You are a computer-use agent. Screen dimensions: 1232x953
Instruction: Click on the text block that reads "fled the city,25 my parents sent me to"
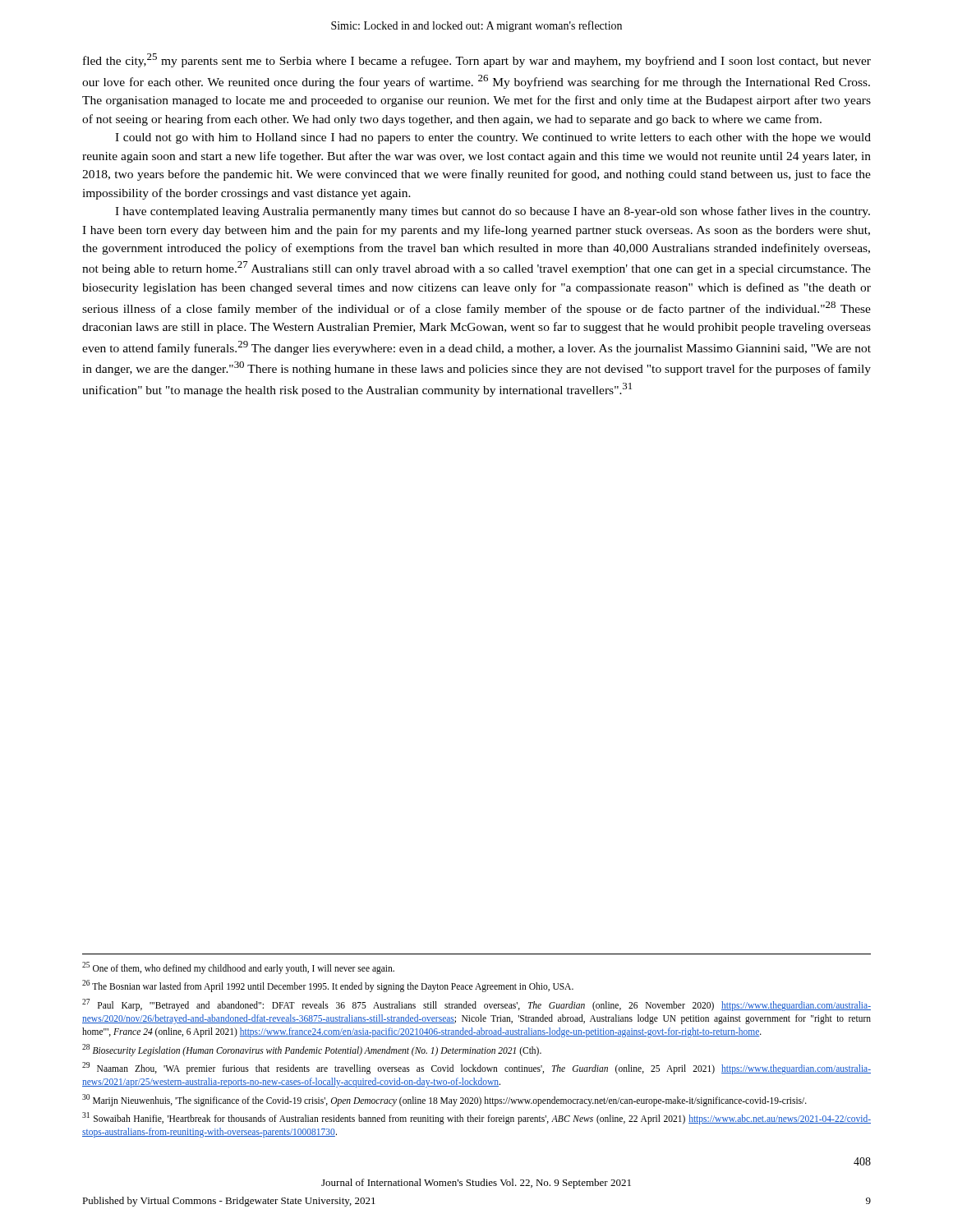tap(476, 224)
